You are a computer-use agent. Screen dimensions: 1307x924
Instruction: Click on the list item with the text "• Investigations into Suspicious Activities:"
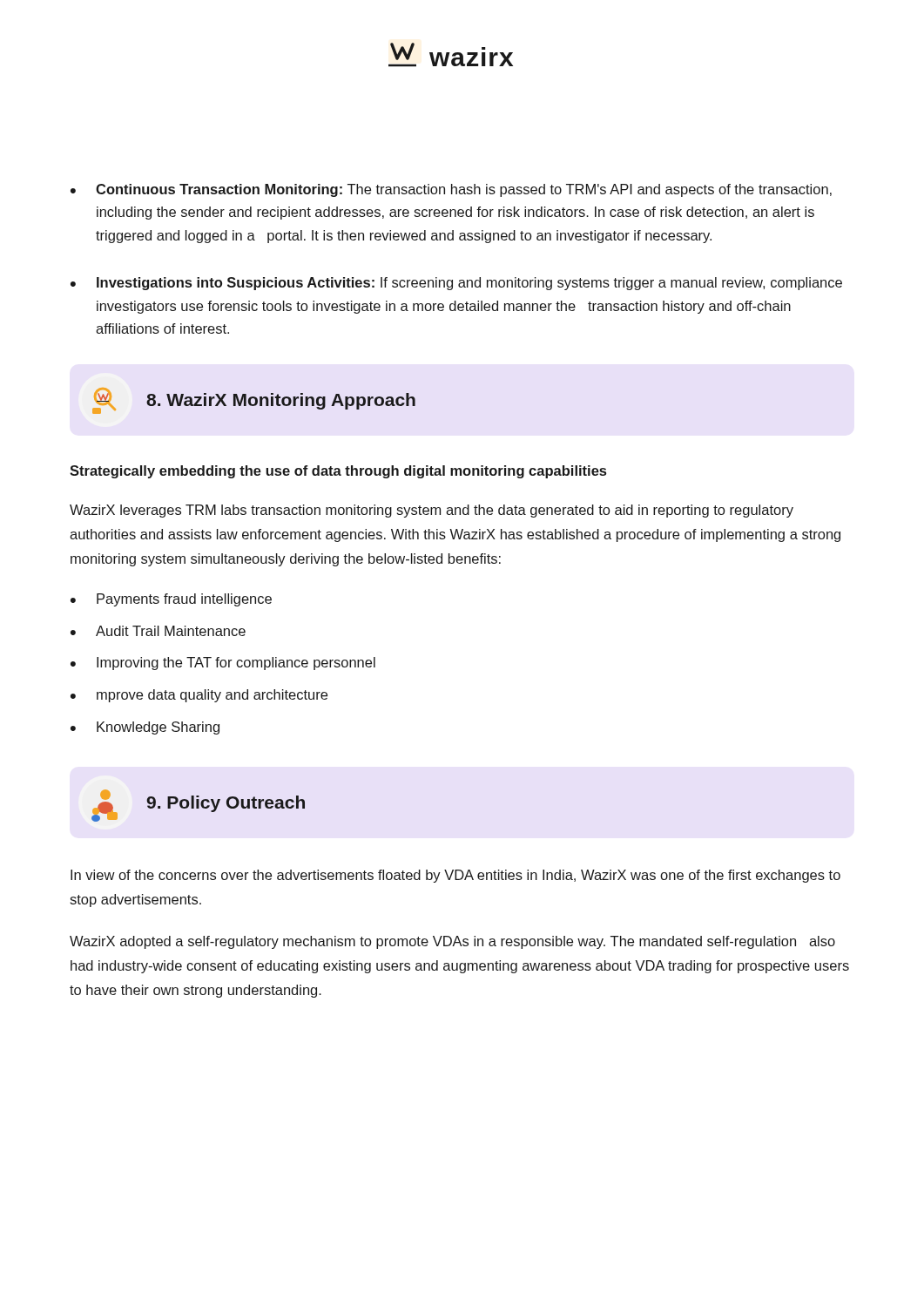pos(462,306)
